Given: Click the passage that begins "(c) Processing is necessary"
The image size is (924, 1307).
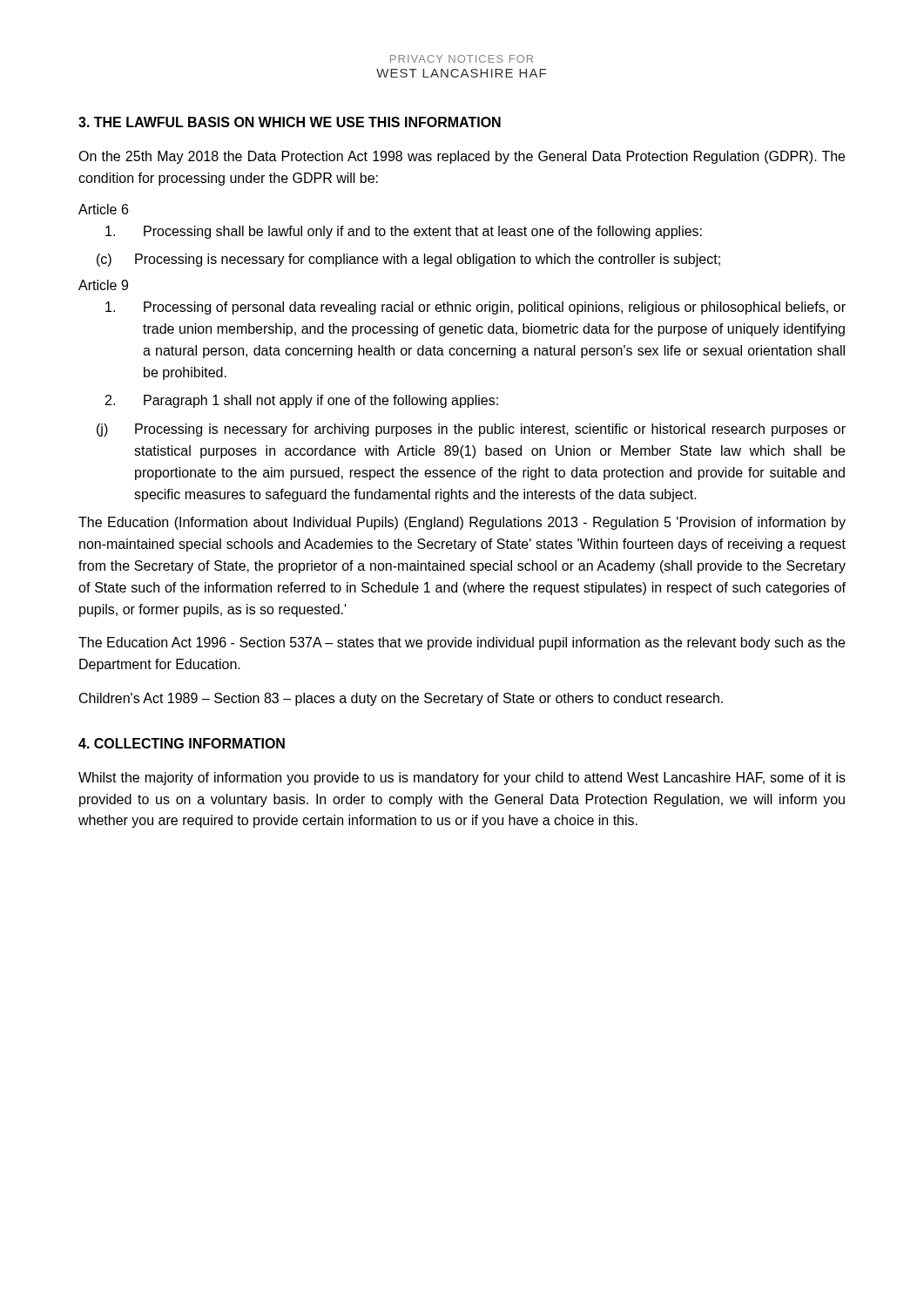Looking at the screenshot, I should click(x=462, y=260).
